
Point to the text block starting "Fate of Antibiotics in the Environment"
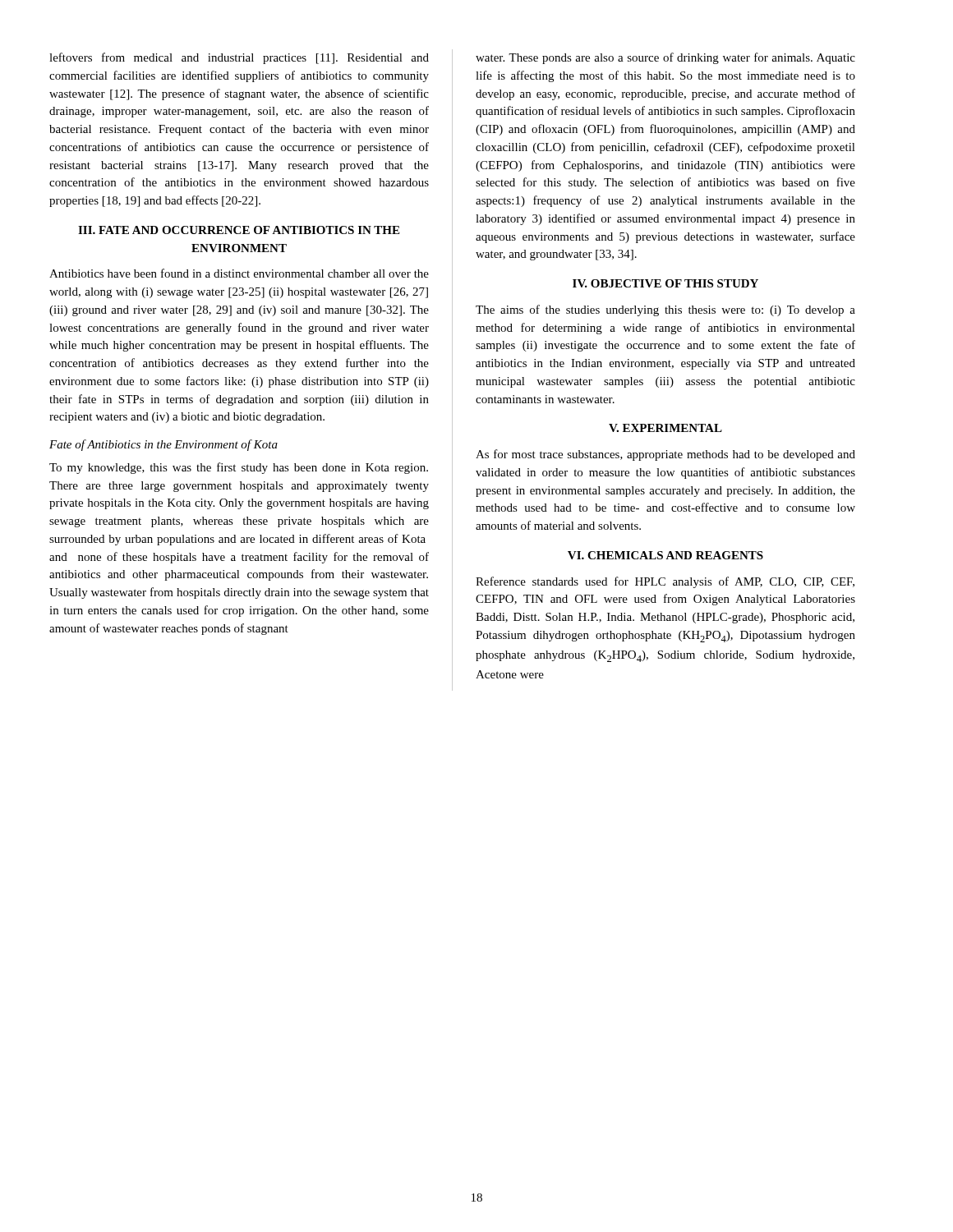click(163, 444)
